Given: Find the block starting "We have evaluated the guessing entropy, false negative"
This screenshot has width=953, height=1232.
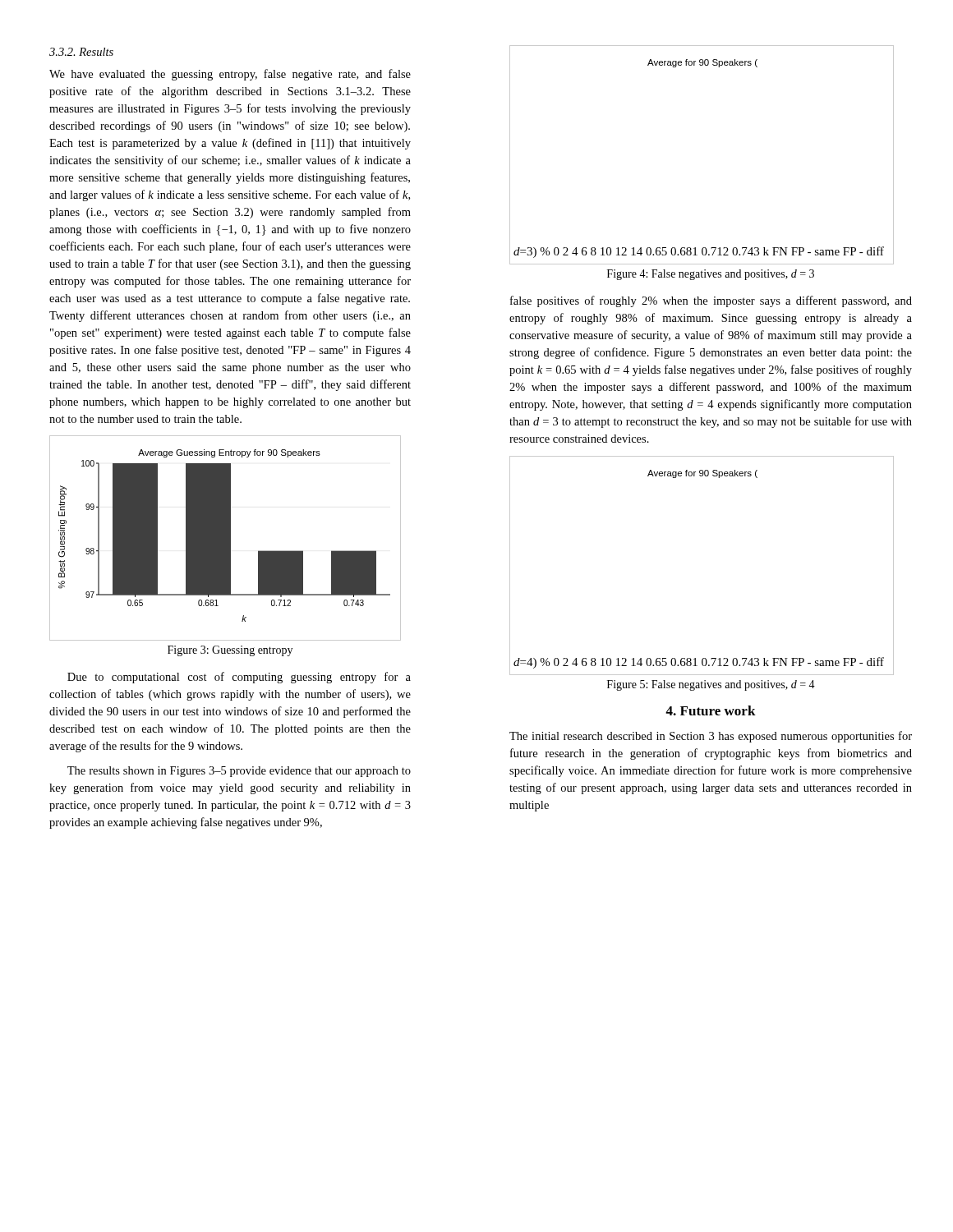Looking at the screenshot, I should click(x=230, y=247).
